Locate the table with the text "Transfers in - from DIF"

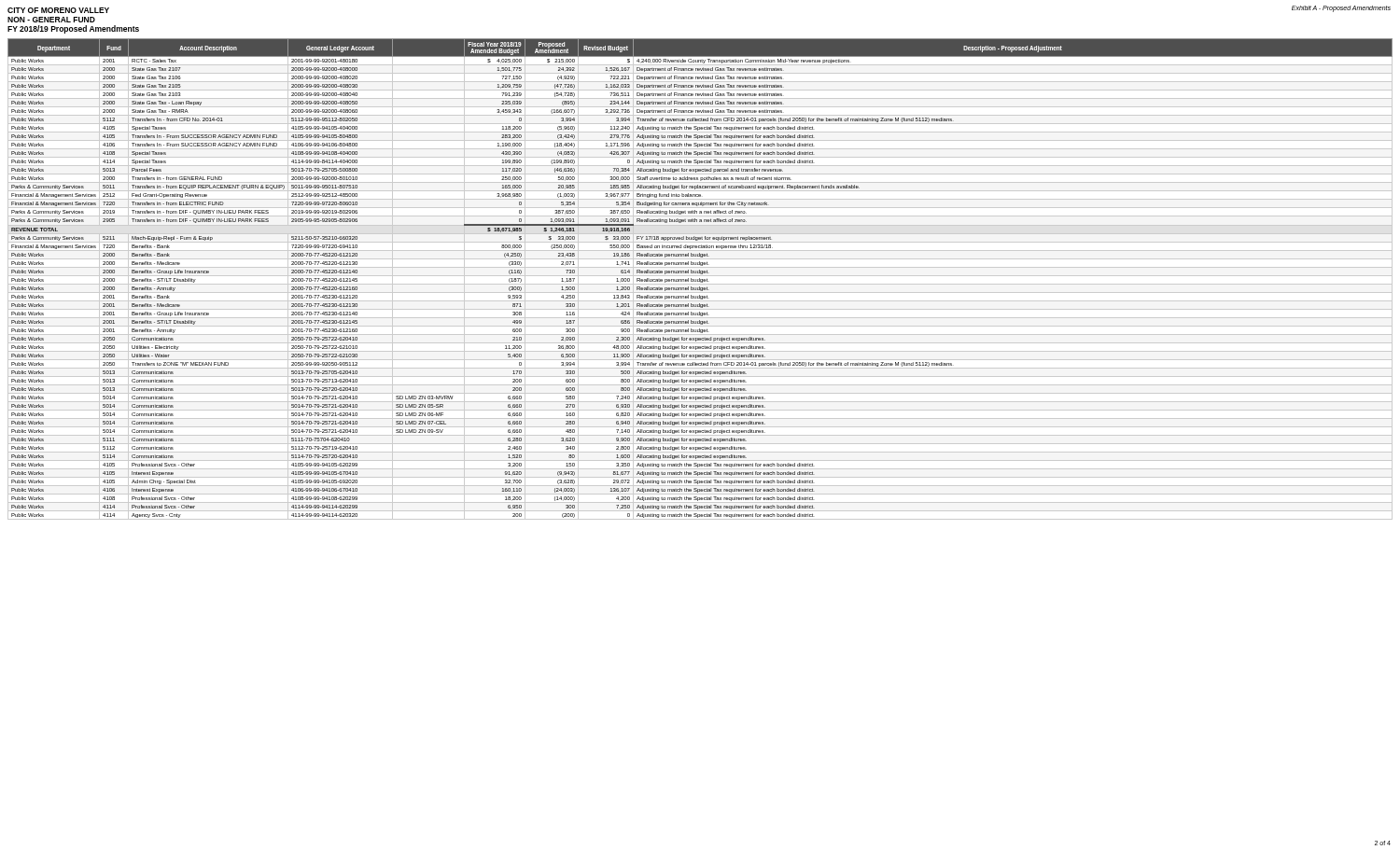click(x=700, y=279)
